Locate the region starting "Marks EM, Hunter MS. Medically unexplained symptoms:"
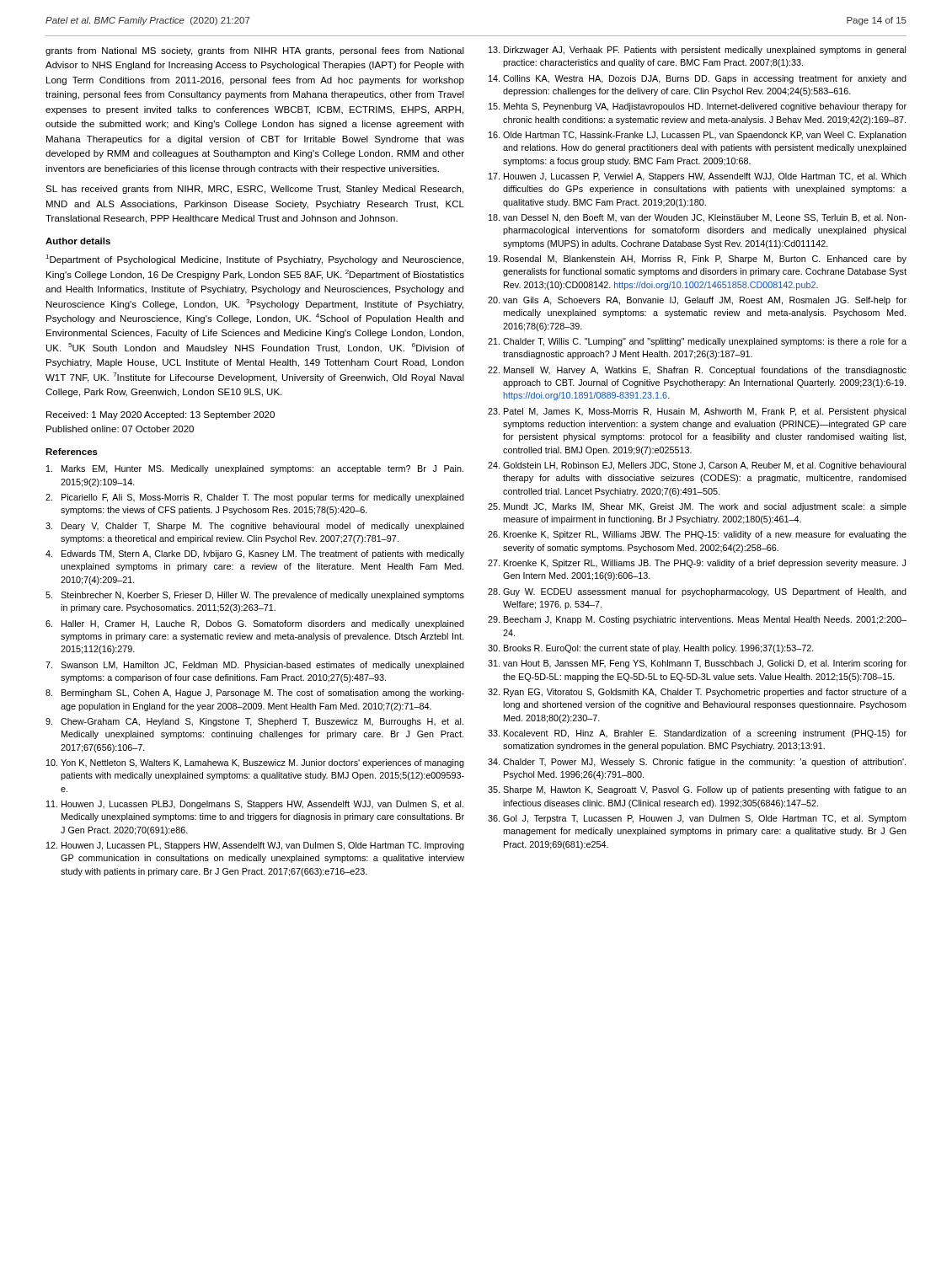 click(x=255, y=476)
